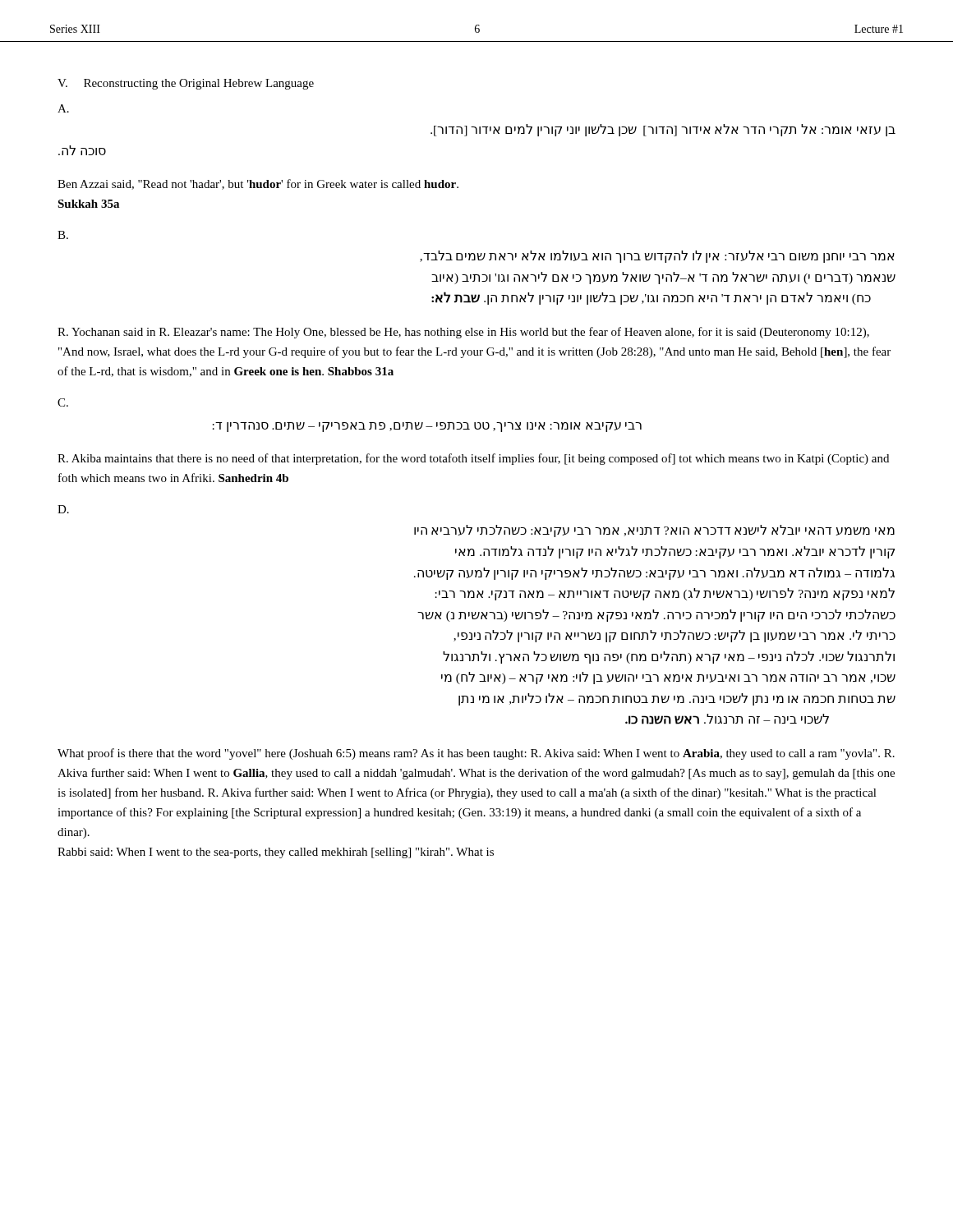Click the section header that begins "V. Reconstructing the"

(186, 83)
